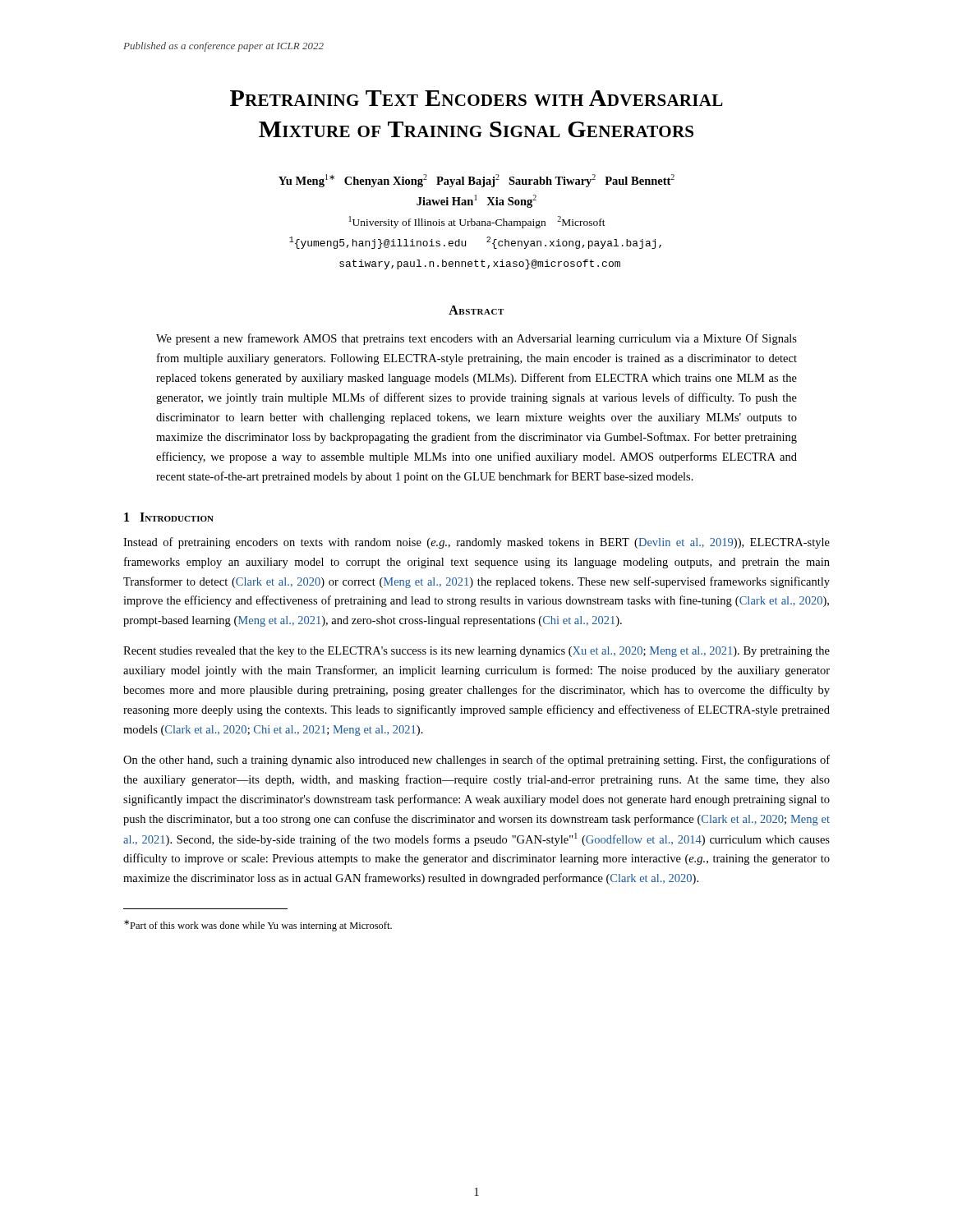Viewport: 953px width, 1232px height.
Task: Click on the text block containing "Instead of pretraining encoders on texts"
Action: tap(476, 581)
